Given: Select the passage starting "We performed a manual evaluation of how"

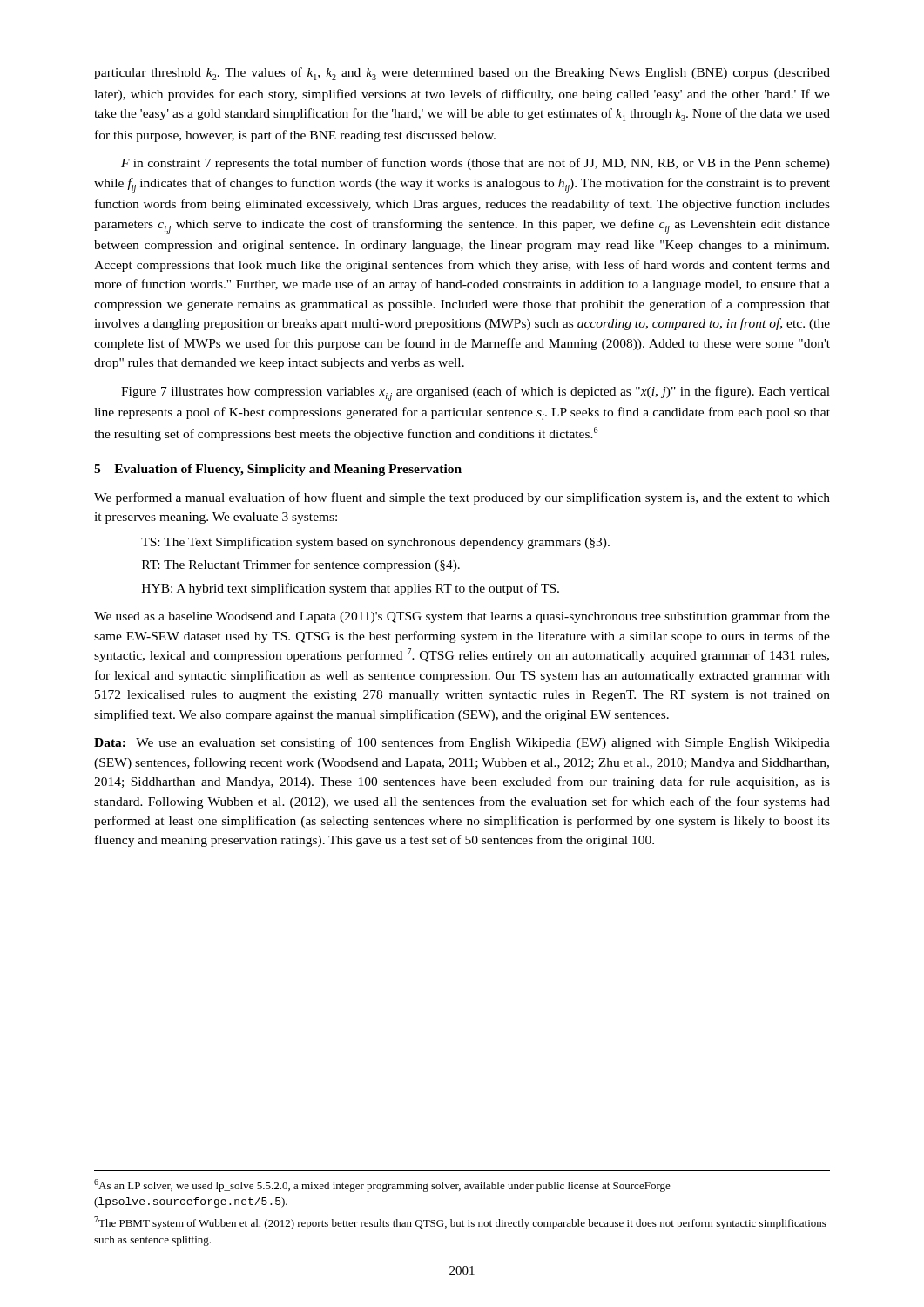Looking at the screenshot, I should tap(462, 507).
